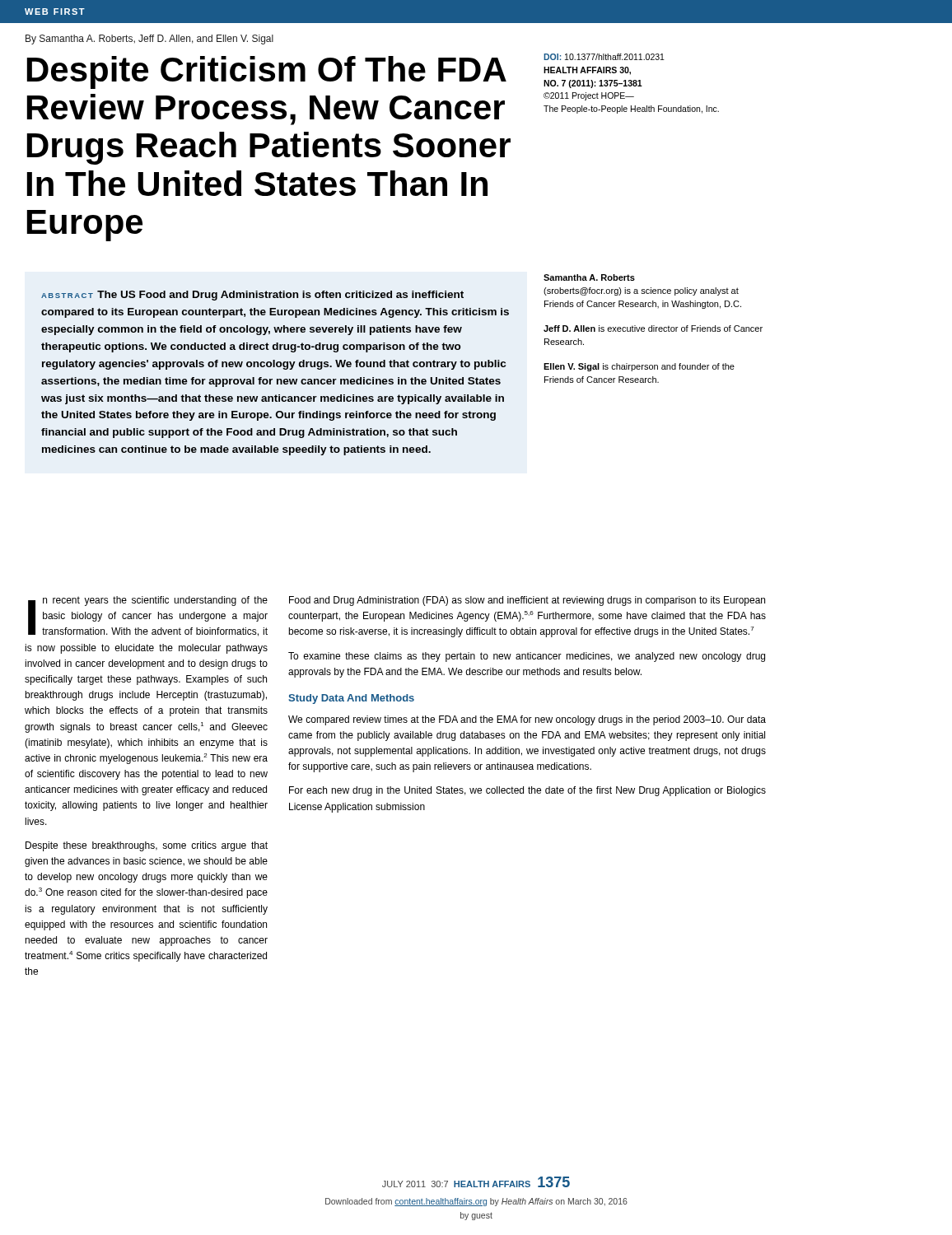The height and width of the screenshot is (1235, 952).
Task: Select the text starting "In recent years the scientific understanding"
Action: pos(146,787)
